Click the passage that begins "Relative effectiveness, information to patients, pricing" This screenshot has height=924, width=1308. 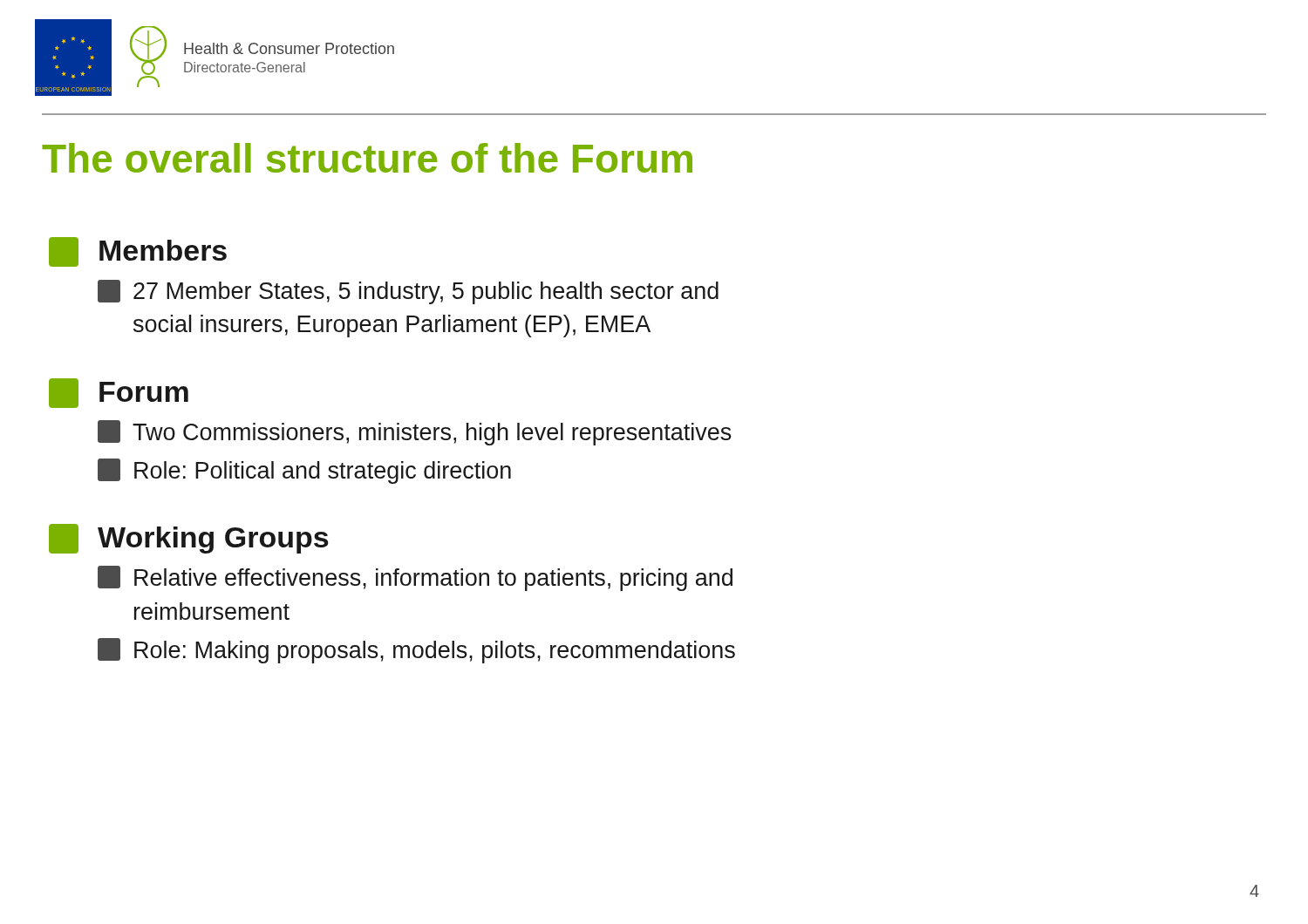(433, 595)
